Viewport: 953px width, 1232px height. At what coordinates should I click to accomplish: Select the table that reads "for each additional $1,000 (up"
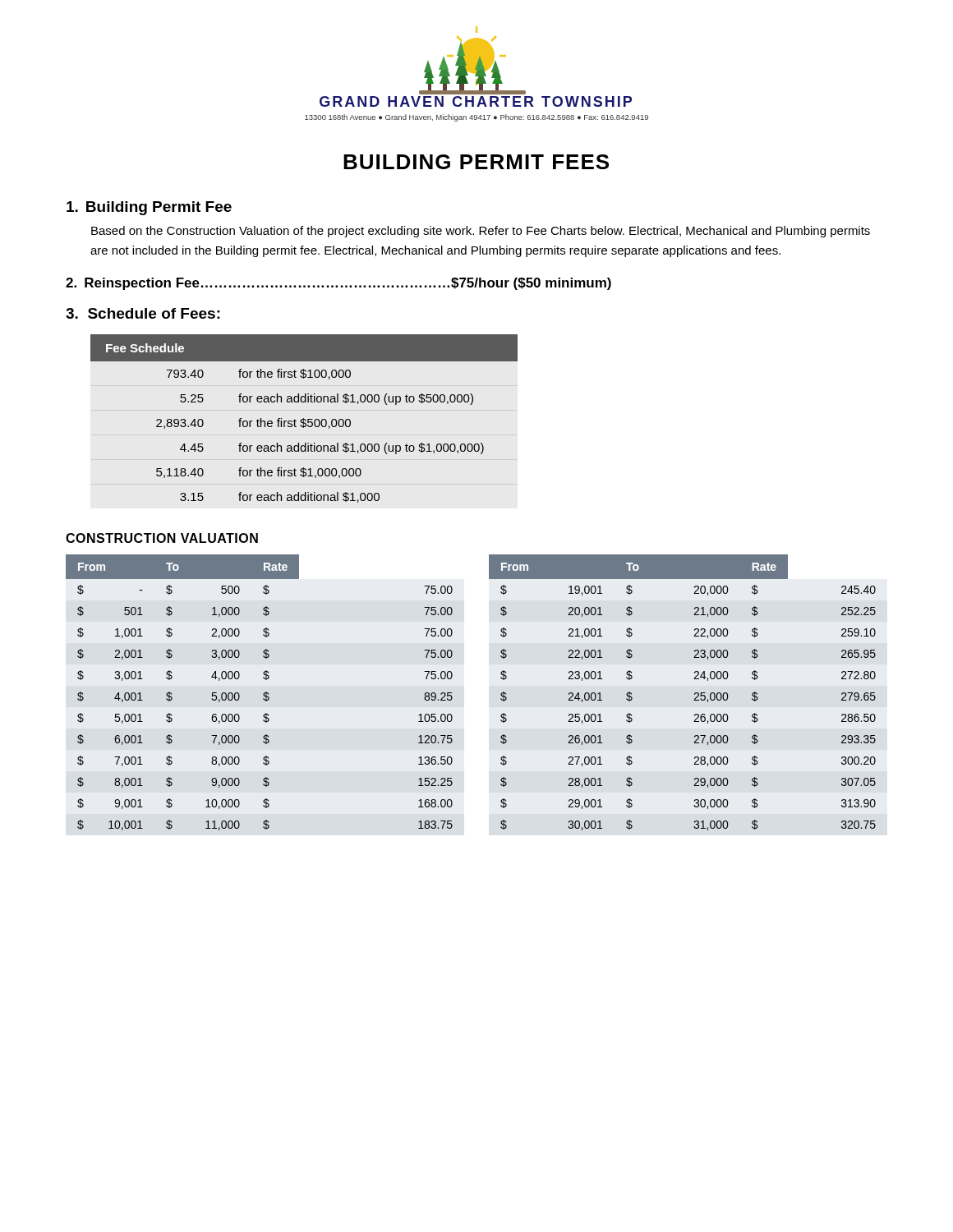pos(489,421)
